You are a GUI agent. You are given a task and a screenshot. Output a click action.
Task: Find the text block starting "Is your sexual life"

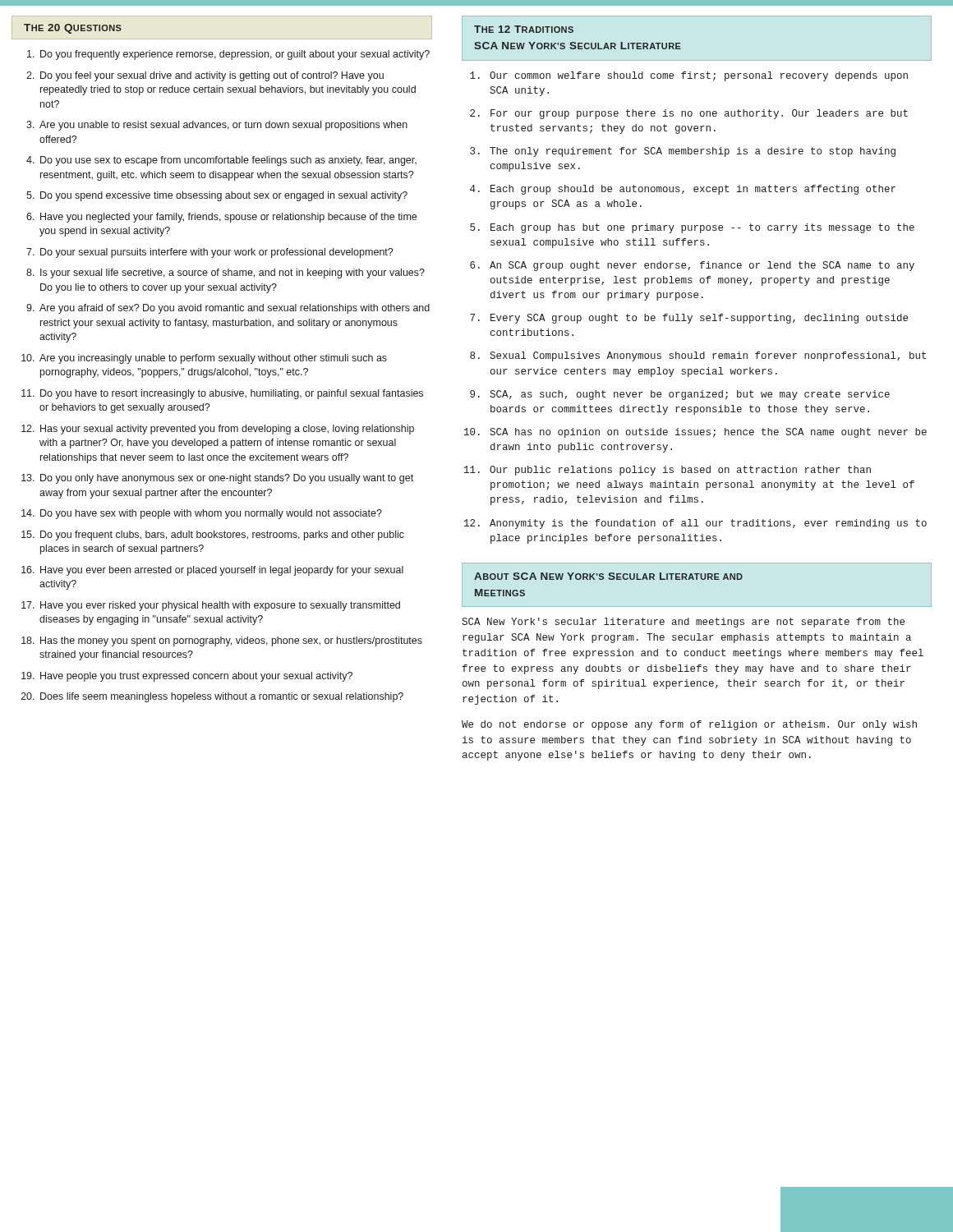[x=232, y=280]
